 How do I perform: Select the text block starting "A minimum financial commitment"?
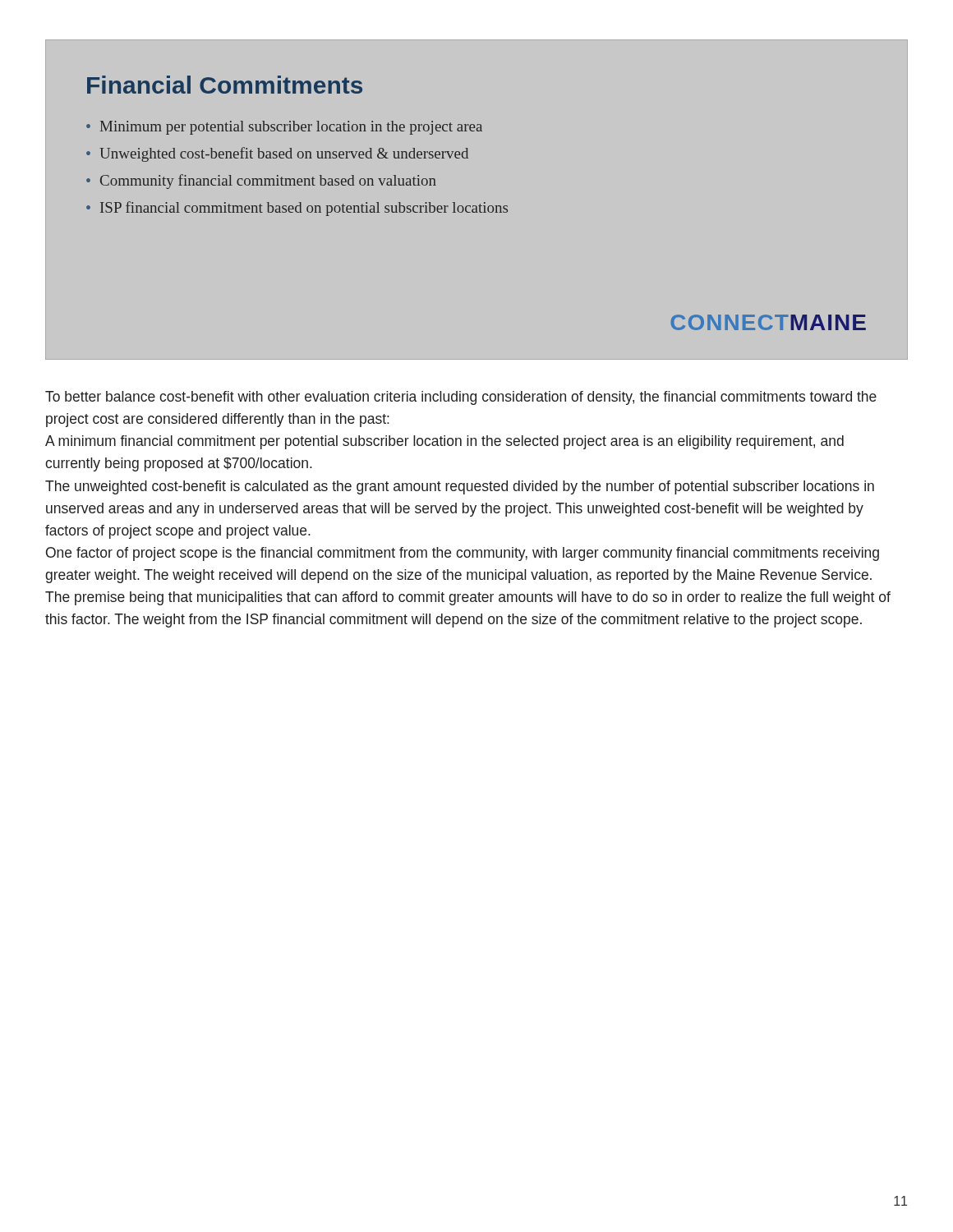445,452
